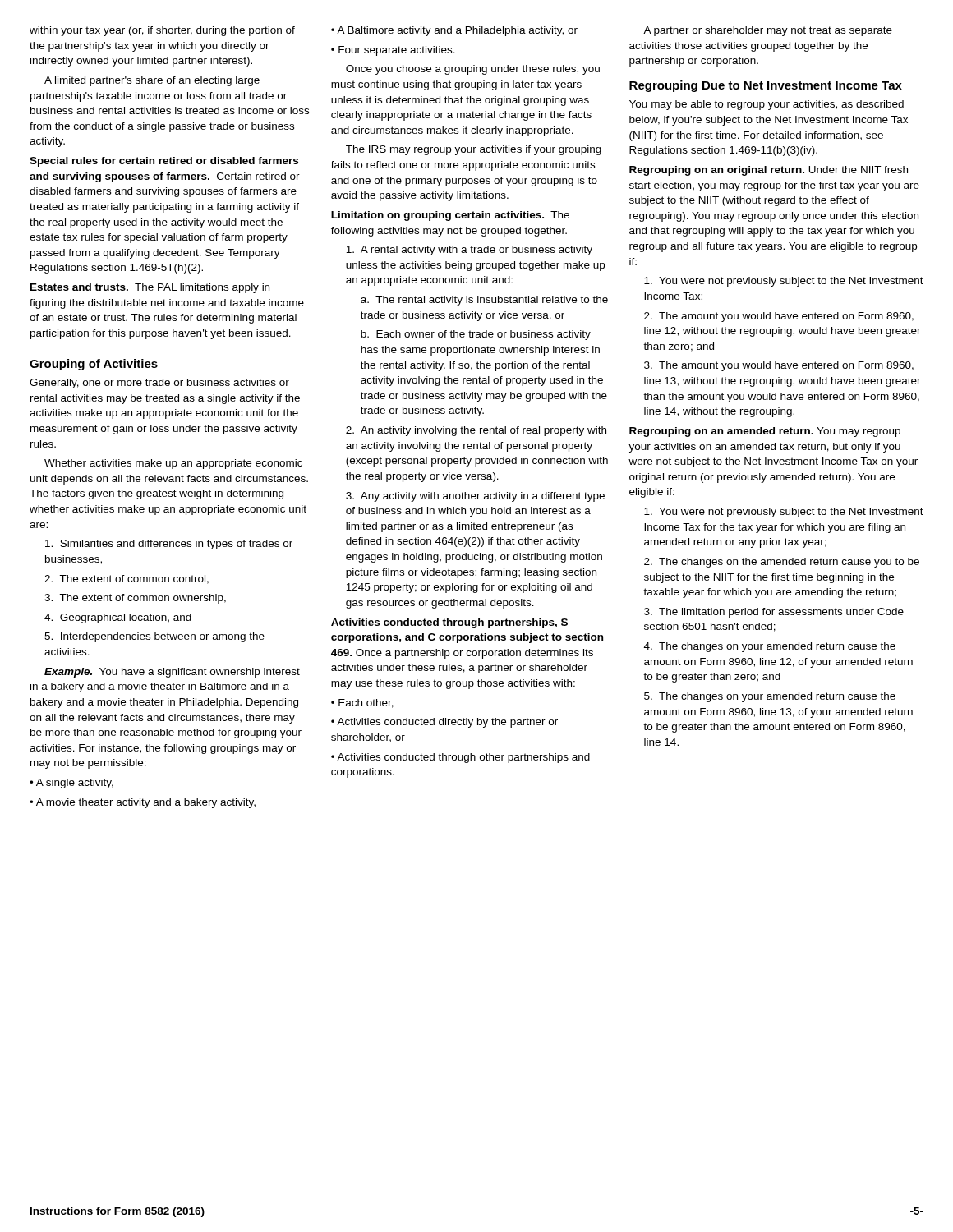Find the block on this page that starts "within your tax year (or, if"
953x1232 pixels.
pos(170,182)
